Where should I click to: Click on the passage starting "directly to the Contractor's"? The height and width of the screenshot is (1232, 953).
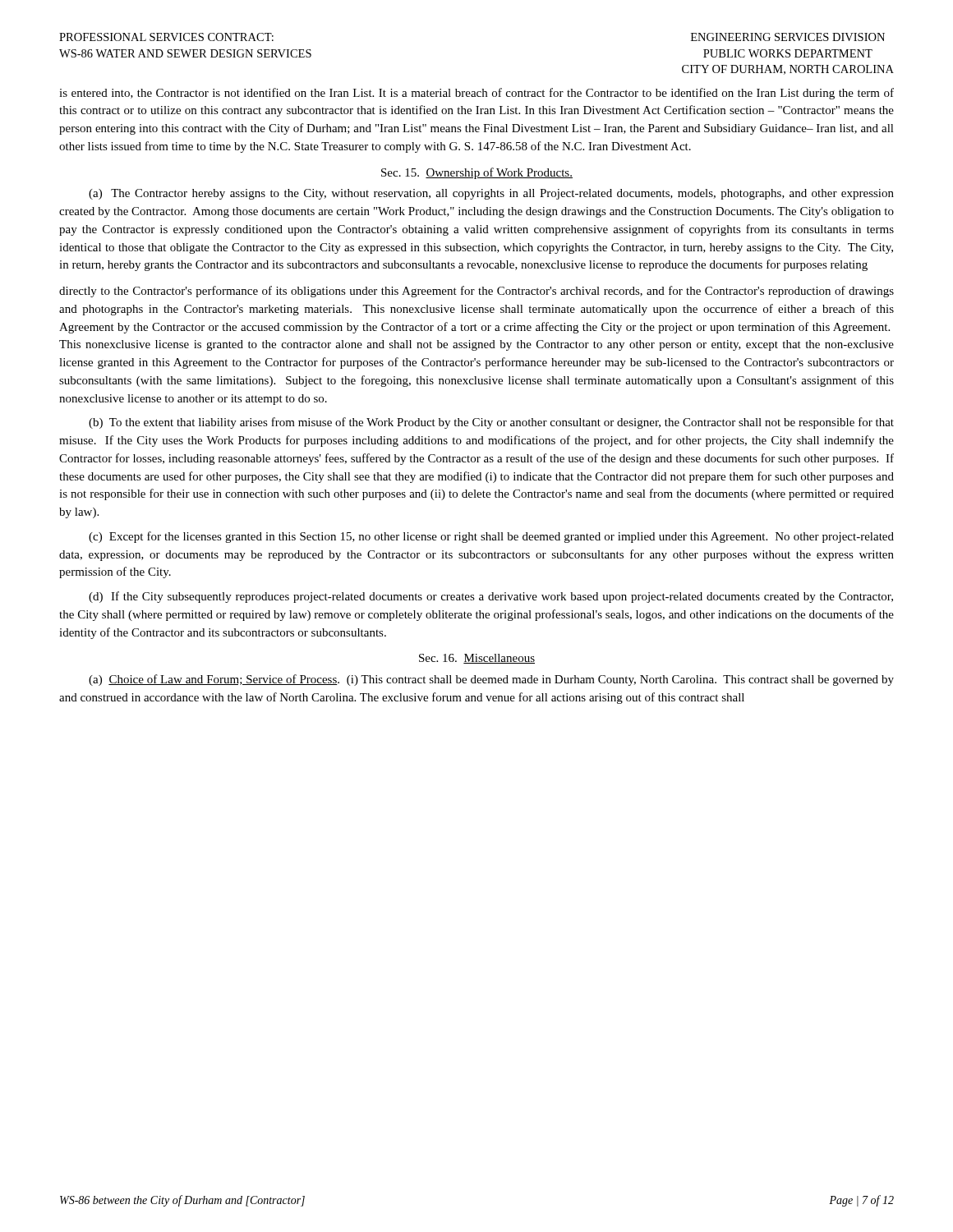(476, 345)
